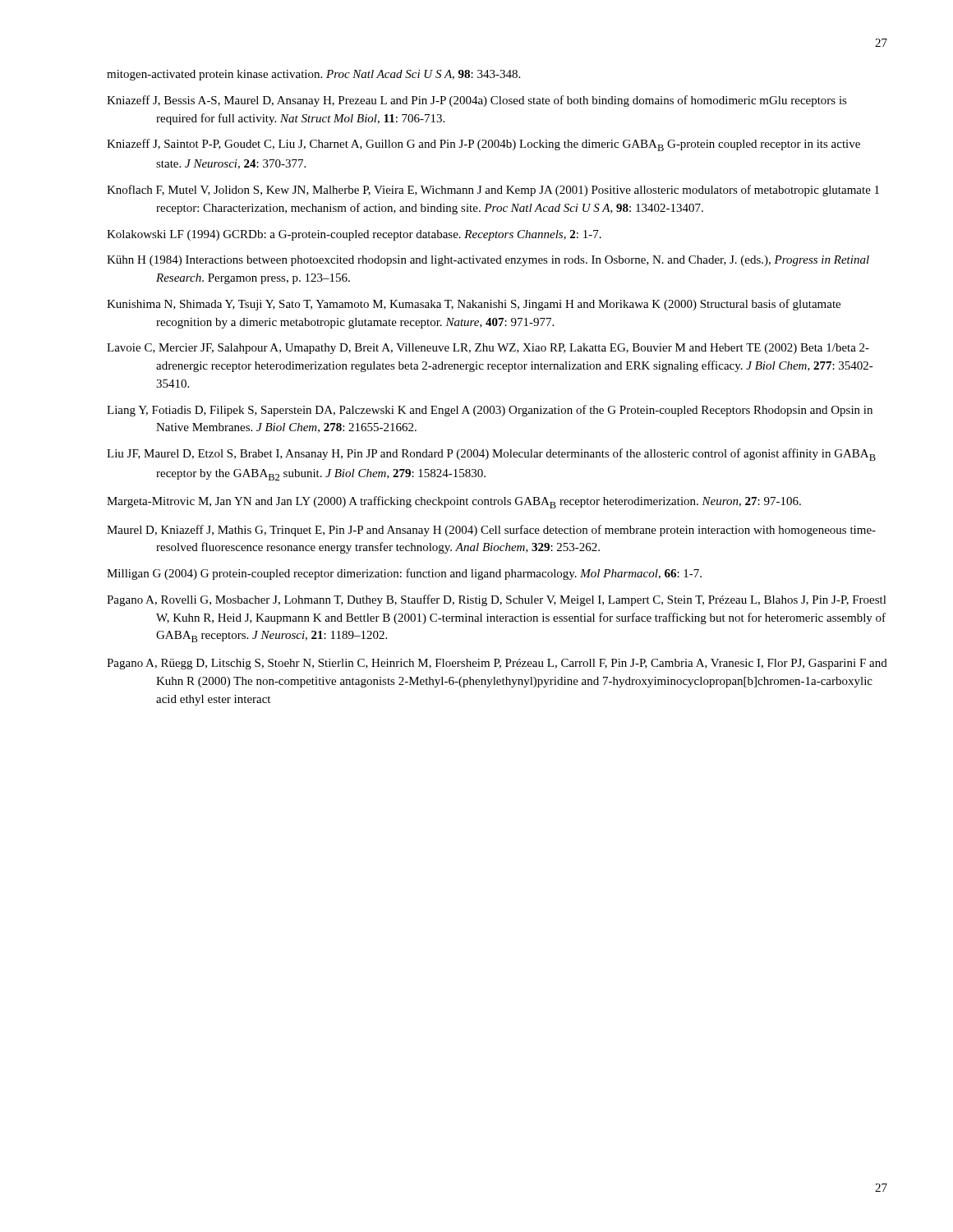Locate the element starting "Knoflach F, Mutel V,"
The image size is (953, 1232).
tap(493, 199)
